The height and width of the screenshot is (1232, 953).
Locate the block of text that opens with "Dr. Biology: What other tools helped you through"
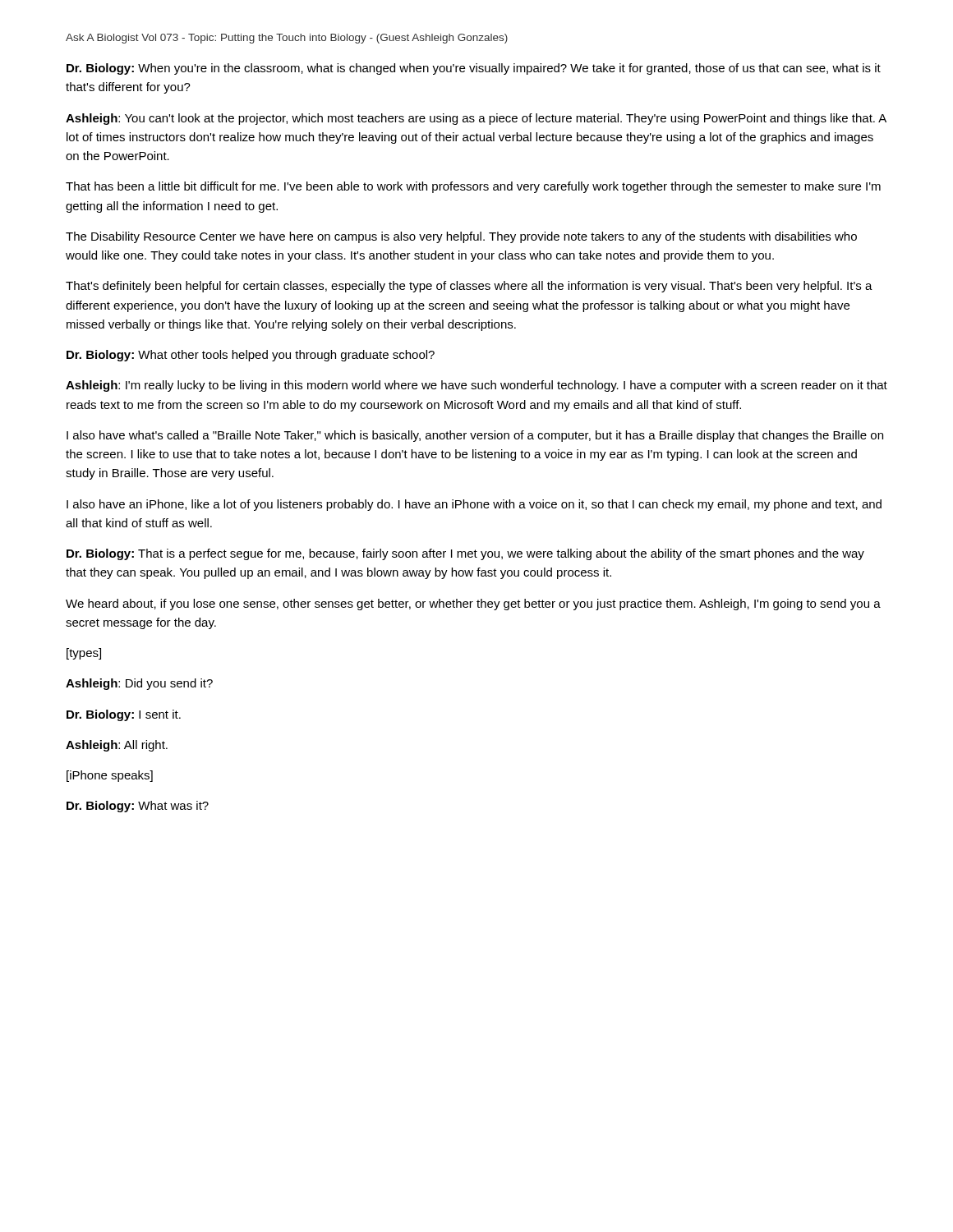pyautogui.click(x=250, y=354)
